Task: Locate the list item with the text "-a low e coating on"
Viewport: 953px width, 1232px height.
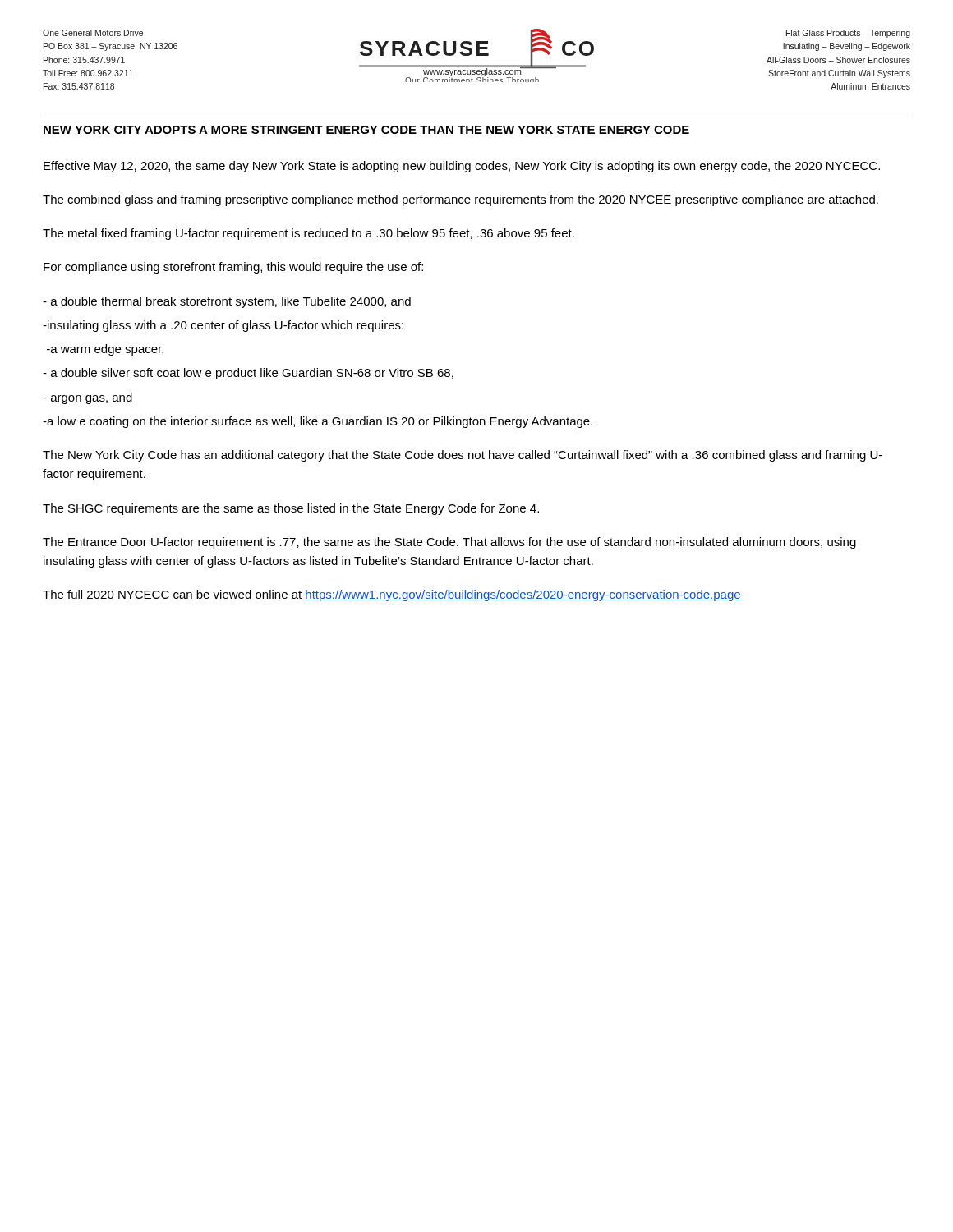Action: coord(318,421)
